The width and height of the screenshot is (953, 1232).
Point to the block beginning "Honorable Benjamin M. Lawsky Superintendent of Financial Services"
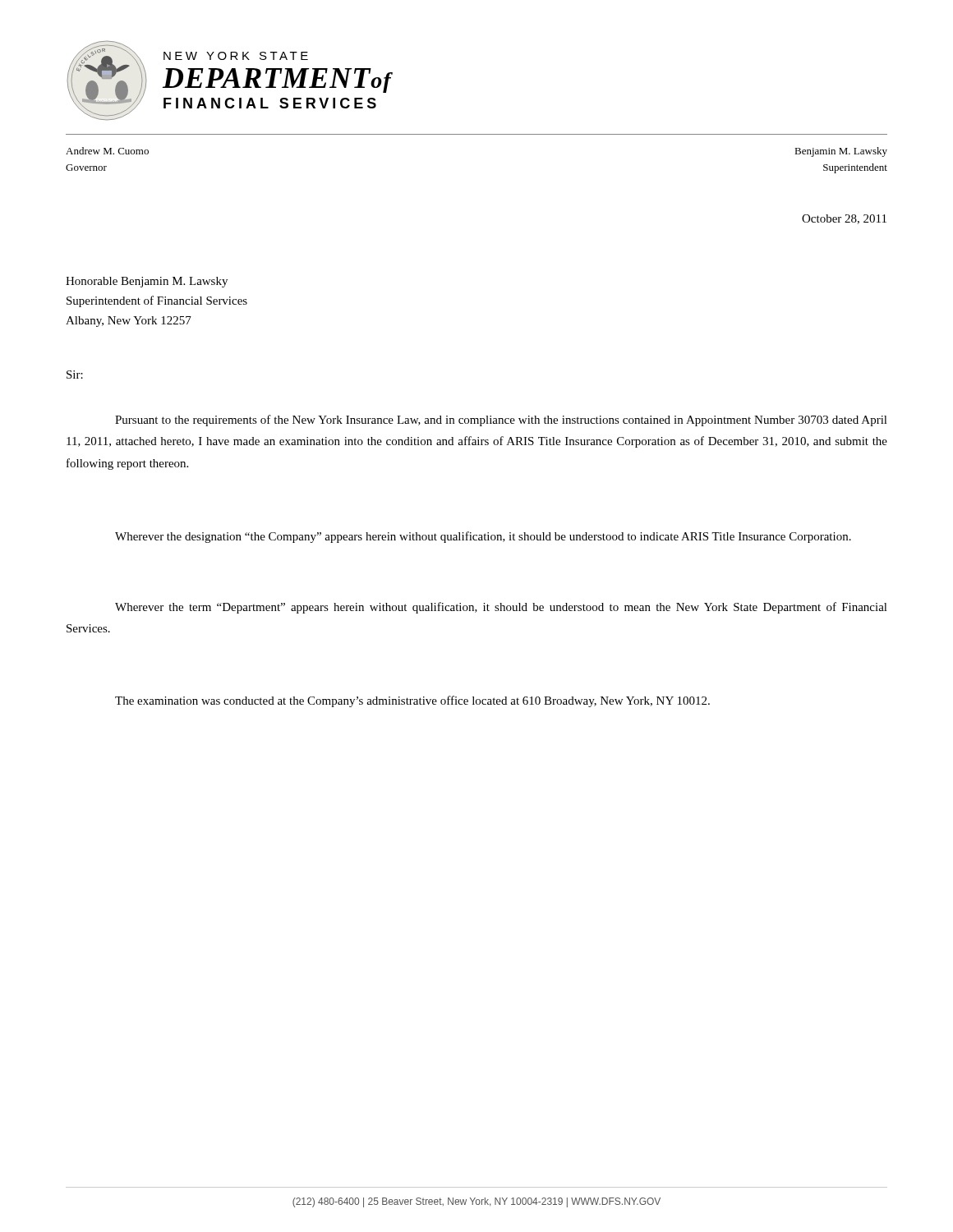(157, 301)
